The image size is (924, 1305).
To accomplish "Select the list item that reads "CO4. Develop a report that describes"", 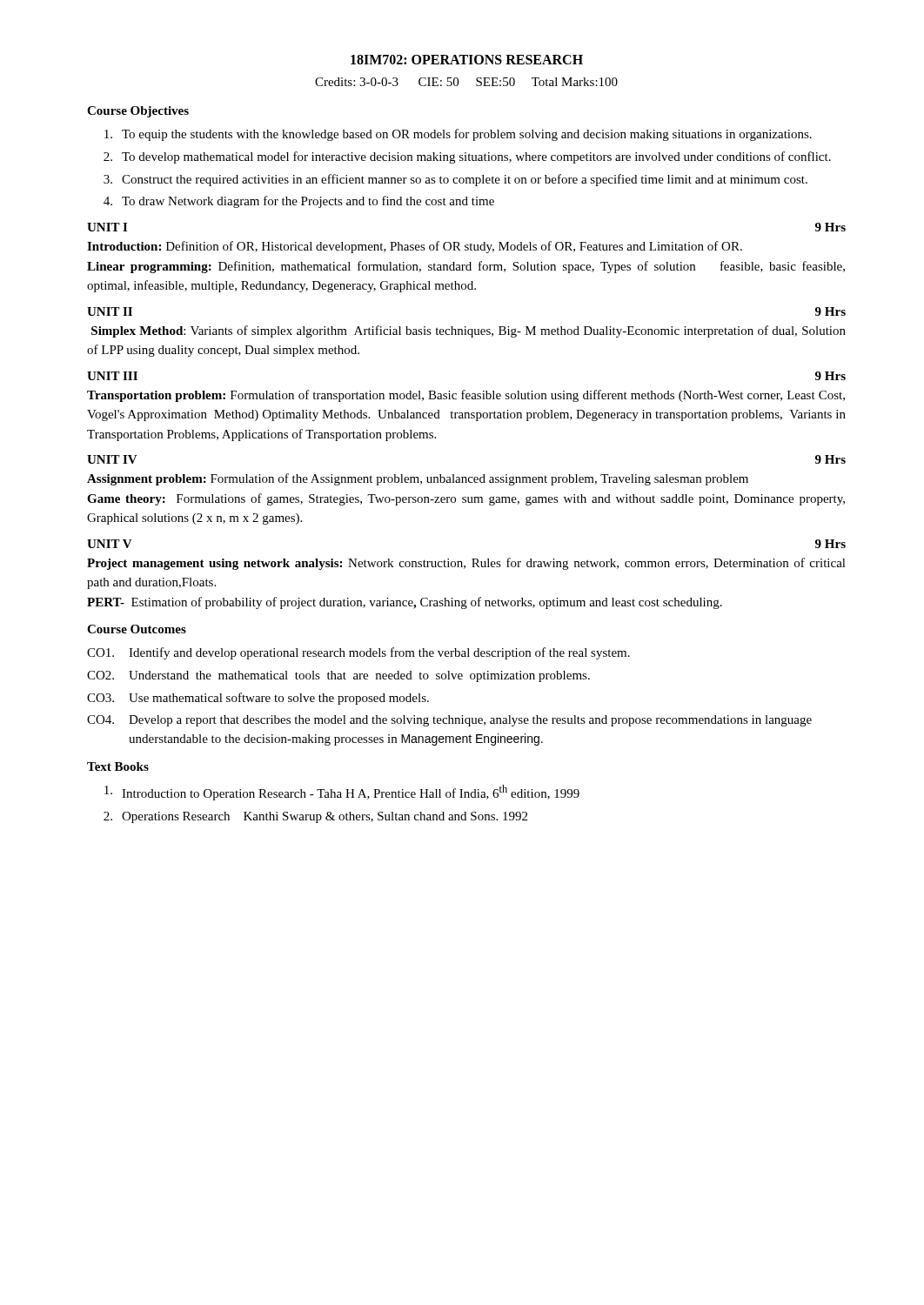I will (x=466, y=730).
